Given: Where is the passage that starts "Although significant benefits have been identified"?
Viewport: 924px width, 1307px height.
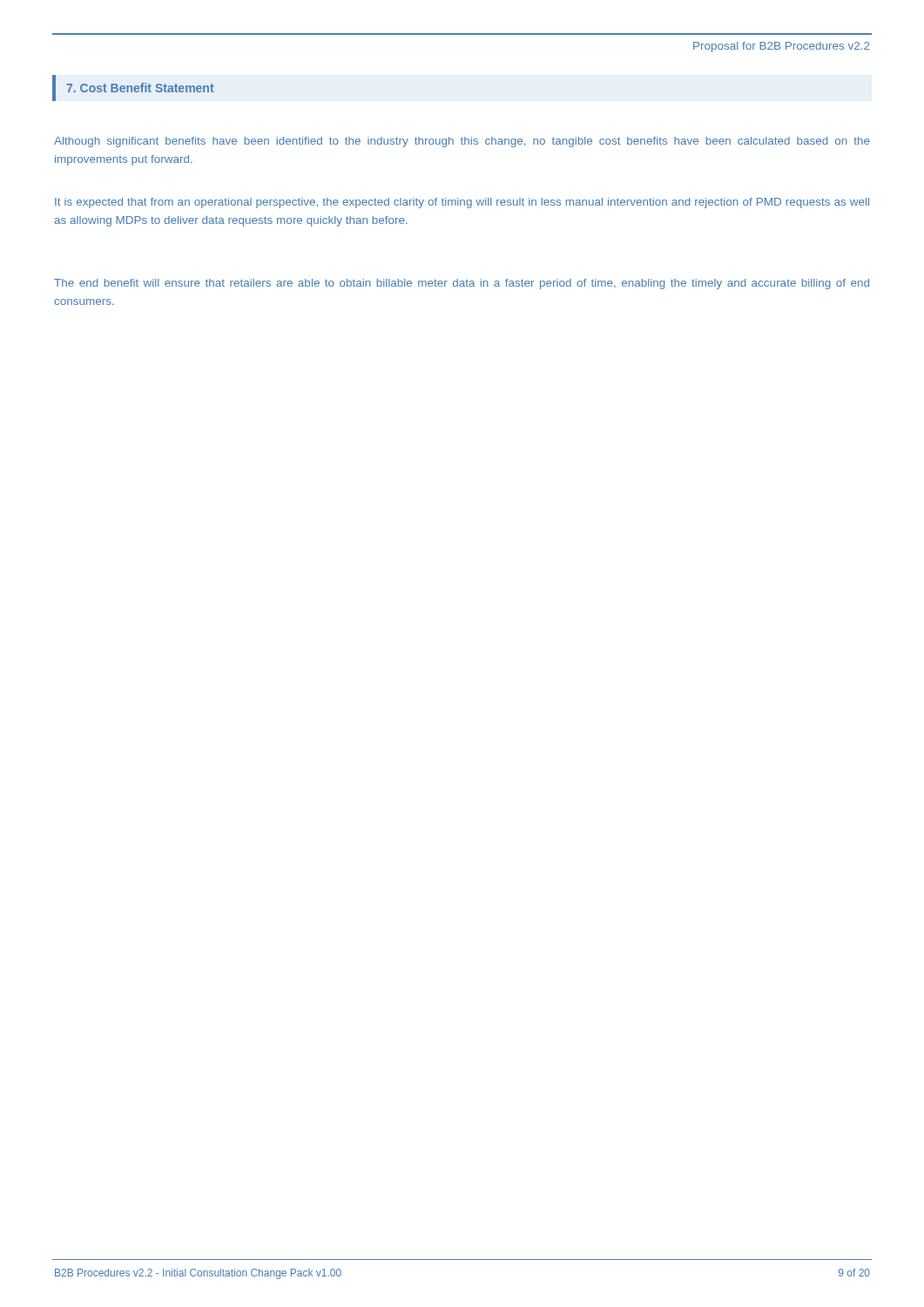Looking at the screenshot, I should (x=462, y=150).
